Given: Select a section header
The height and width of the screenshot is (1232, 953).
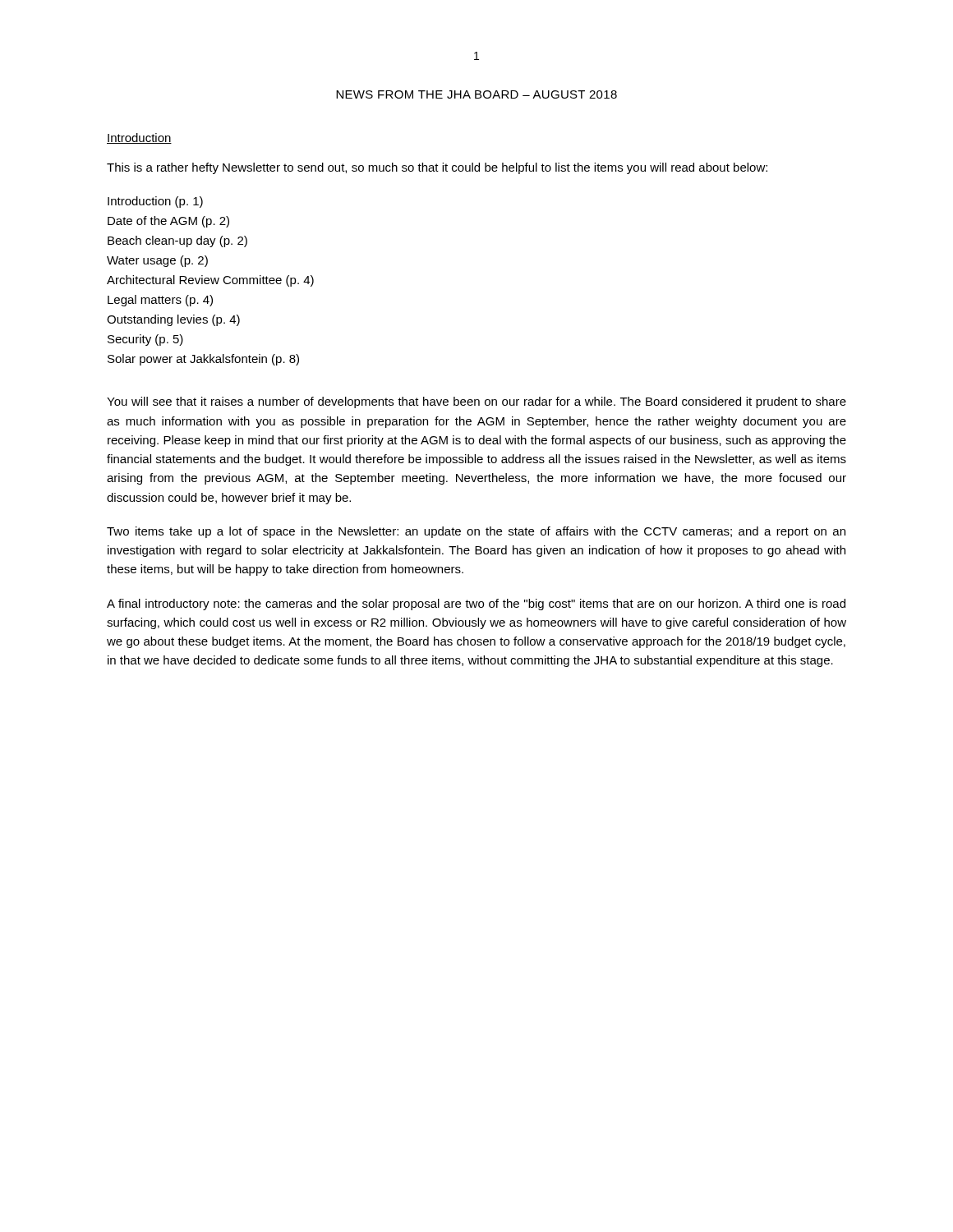Looking at the screenshot, I should [x=139, y=138].
